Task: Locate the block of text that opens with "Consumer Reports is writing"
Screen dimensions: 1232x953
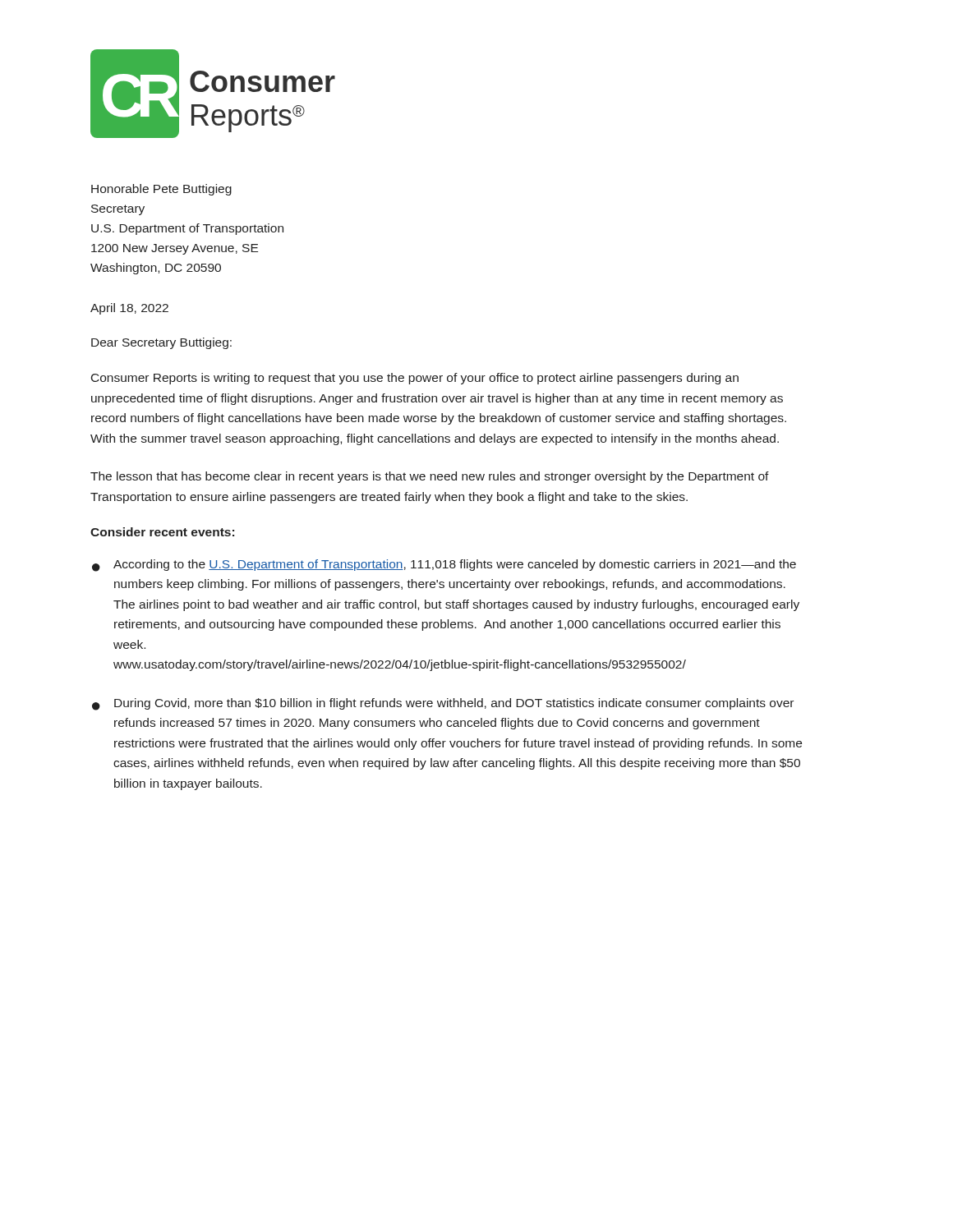Action: coord(439,408)
